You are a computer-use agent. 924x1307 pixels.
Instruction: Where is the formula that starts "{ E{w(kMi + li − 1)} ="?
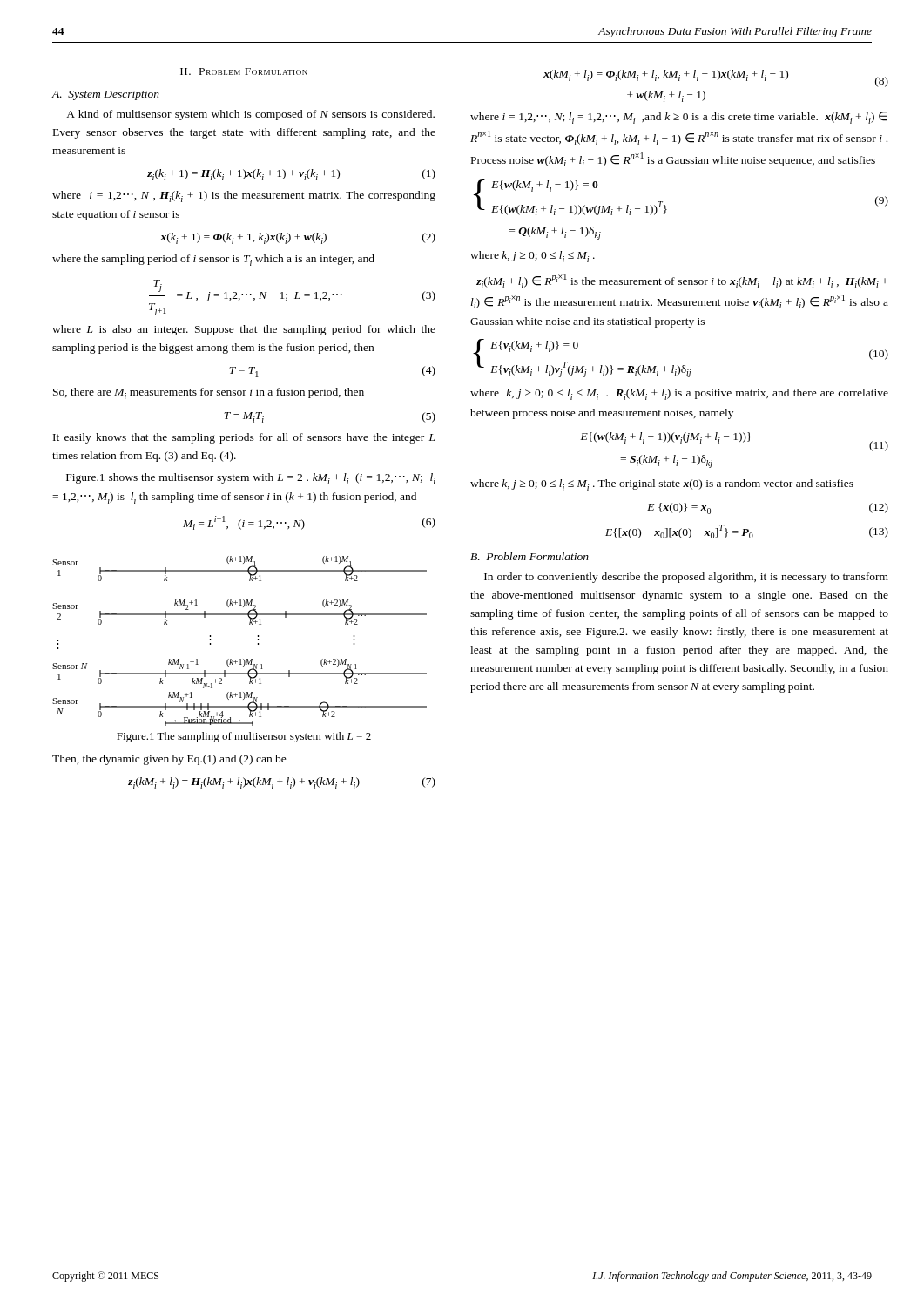coord(679,209)
